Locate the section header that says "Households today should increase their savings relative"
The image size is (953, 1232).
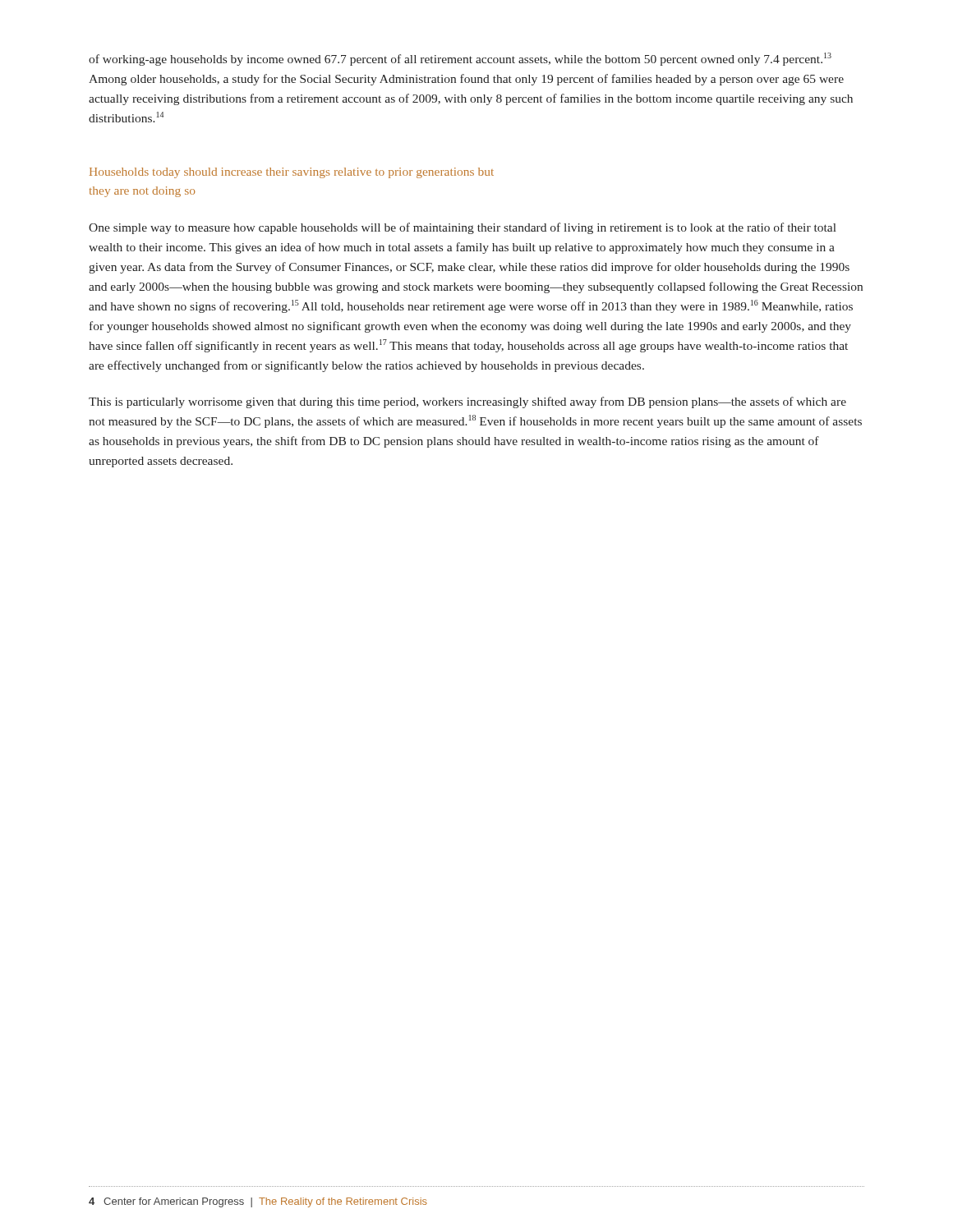pyautogui.click(x=291, y=181)
